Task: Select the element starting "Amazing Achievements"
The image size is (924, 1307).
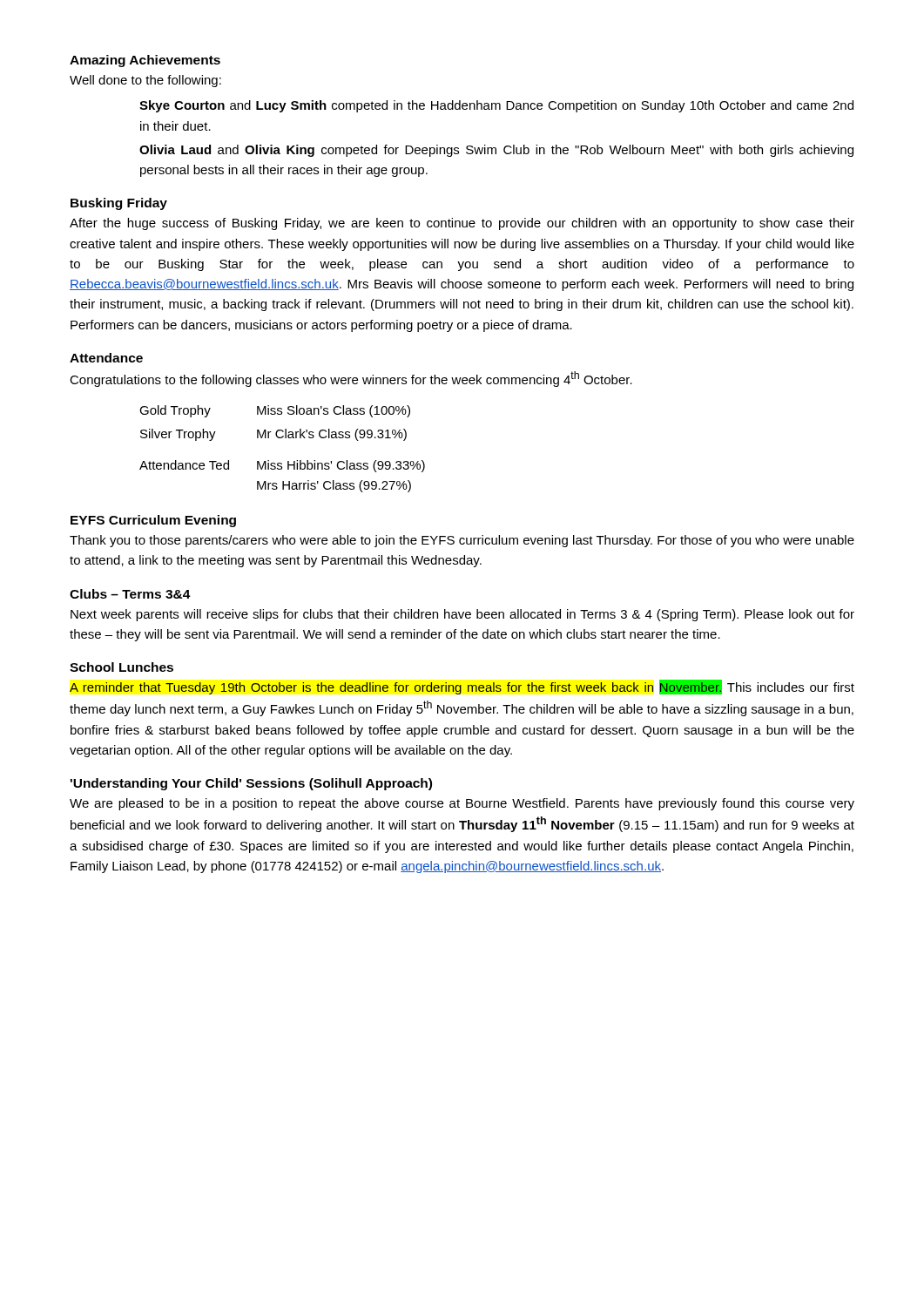Action: click(145, 60)
